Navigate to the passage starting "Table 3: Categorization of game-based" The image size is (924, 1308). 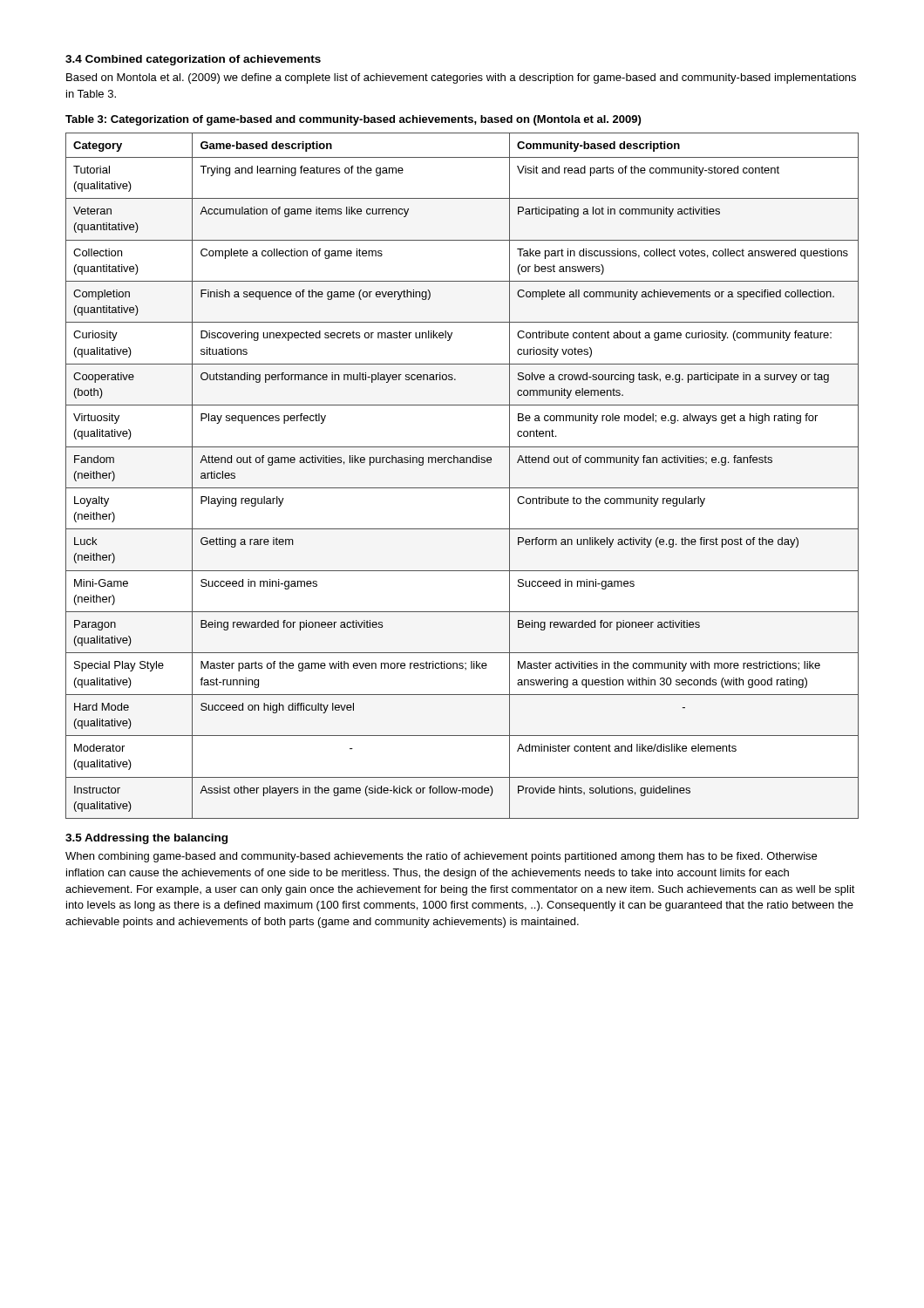tap(353, 119)
